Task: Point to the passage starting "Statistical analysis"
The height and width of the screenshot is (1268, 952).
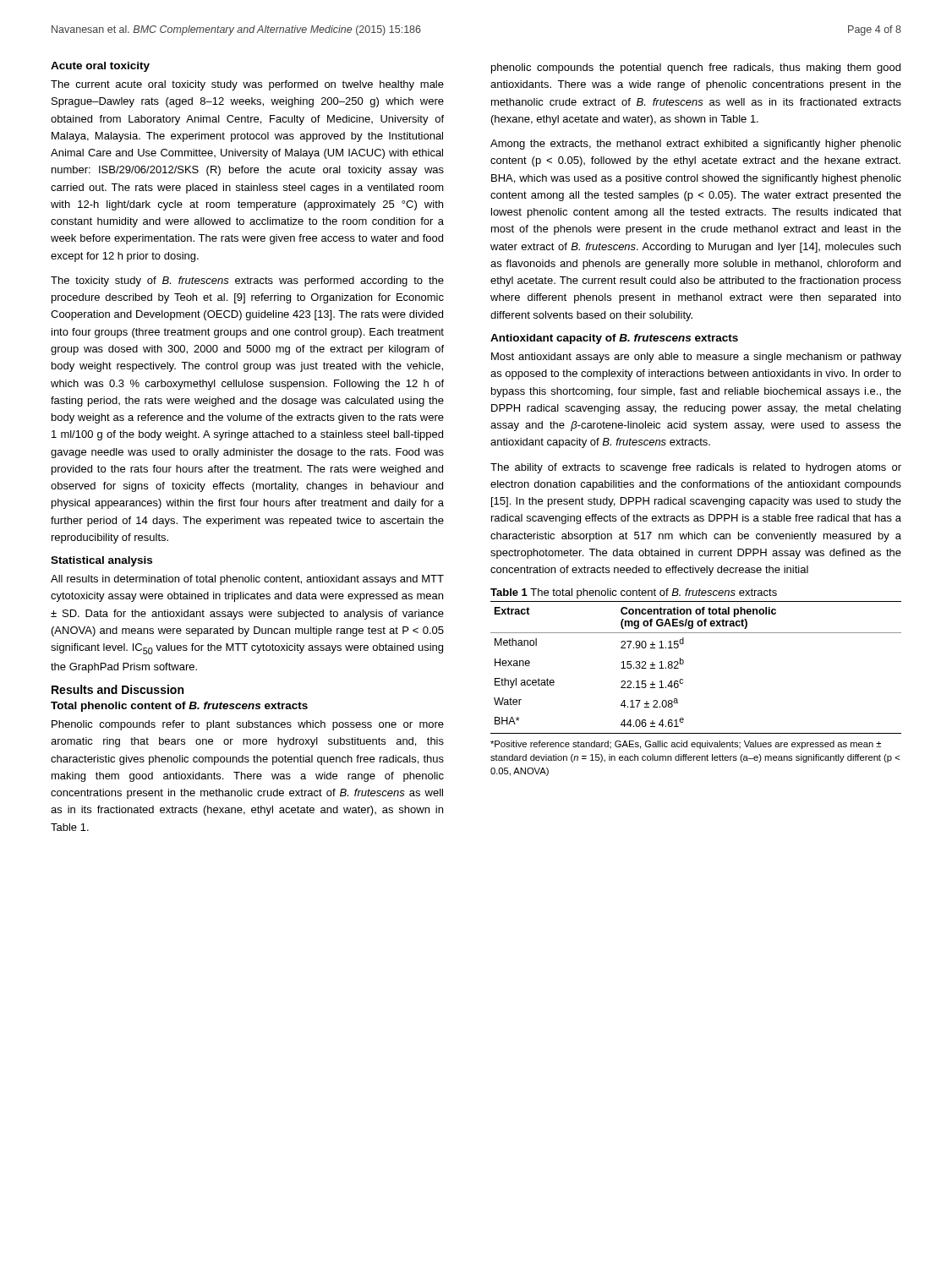Action: 102,560
